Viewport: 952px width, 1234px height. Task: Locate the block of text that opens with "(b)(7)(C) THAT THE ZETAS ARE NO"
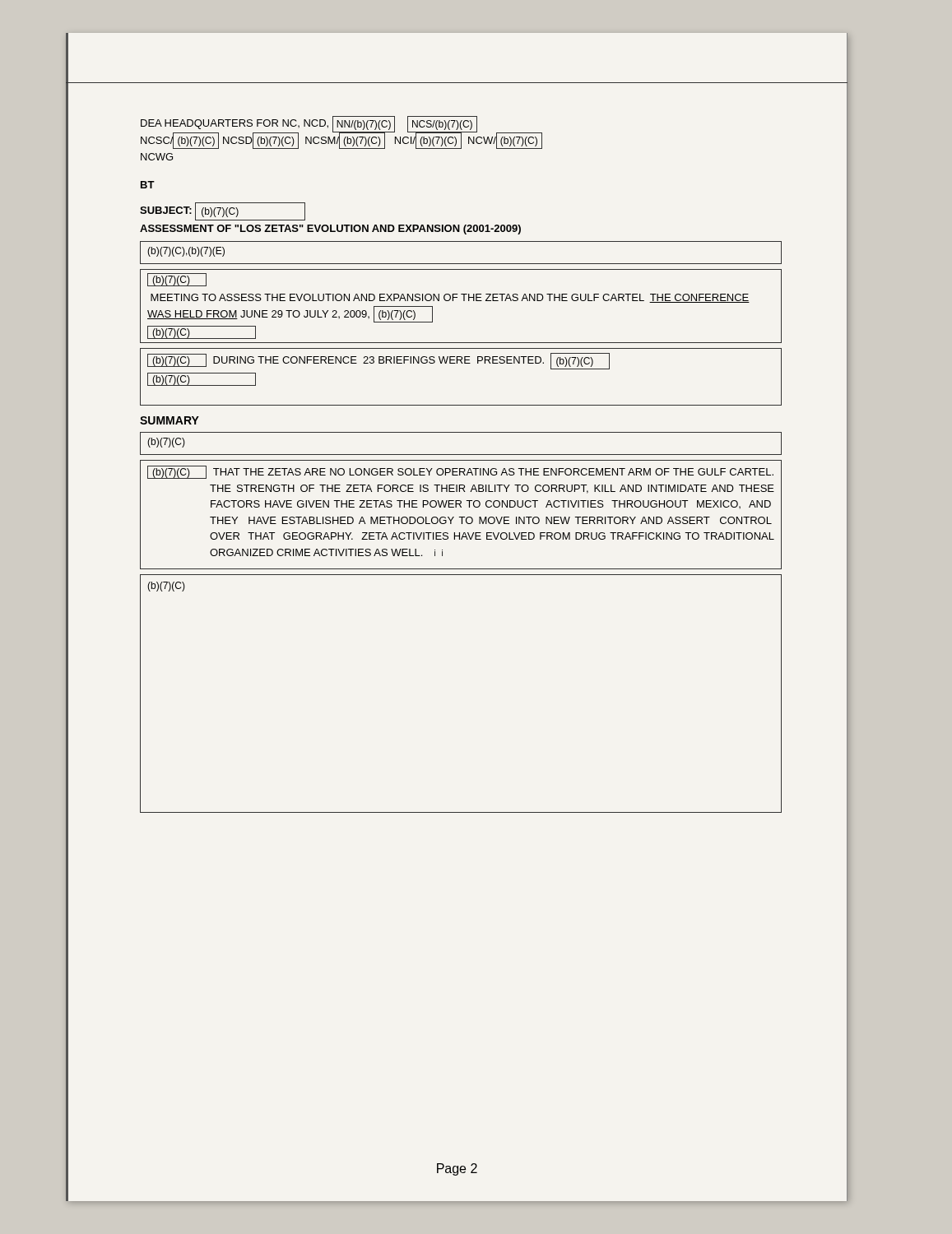point(461,515)
